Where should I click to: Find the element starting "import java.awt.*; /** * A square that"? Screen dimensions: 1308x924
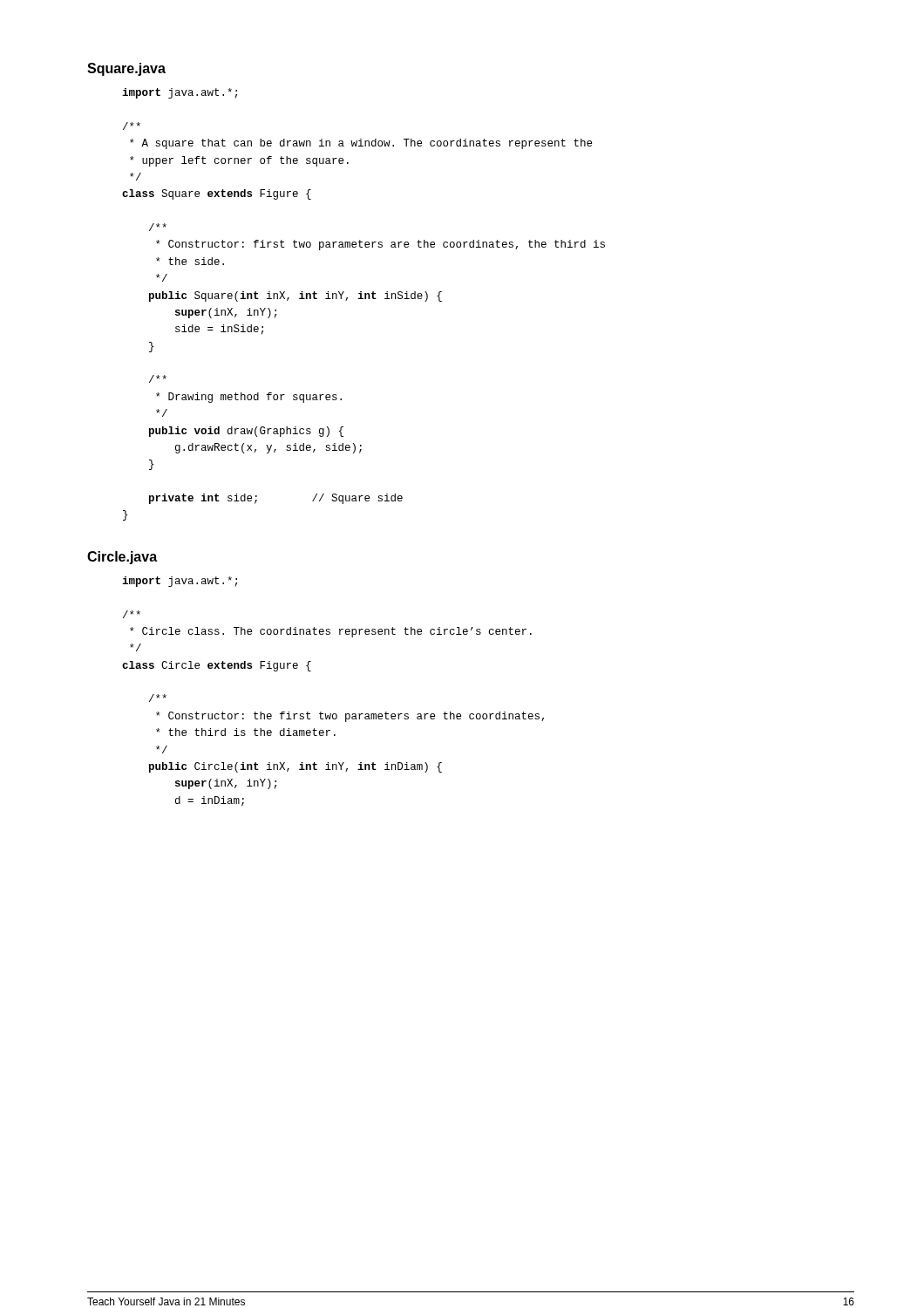180,93
